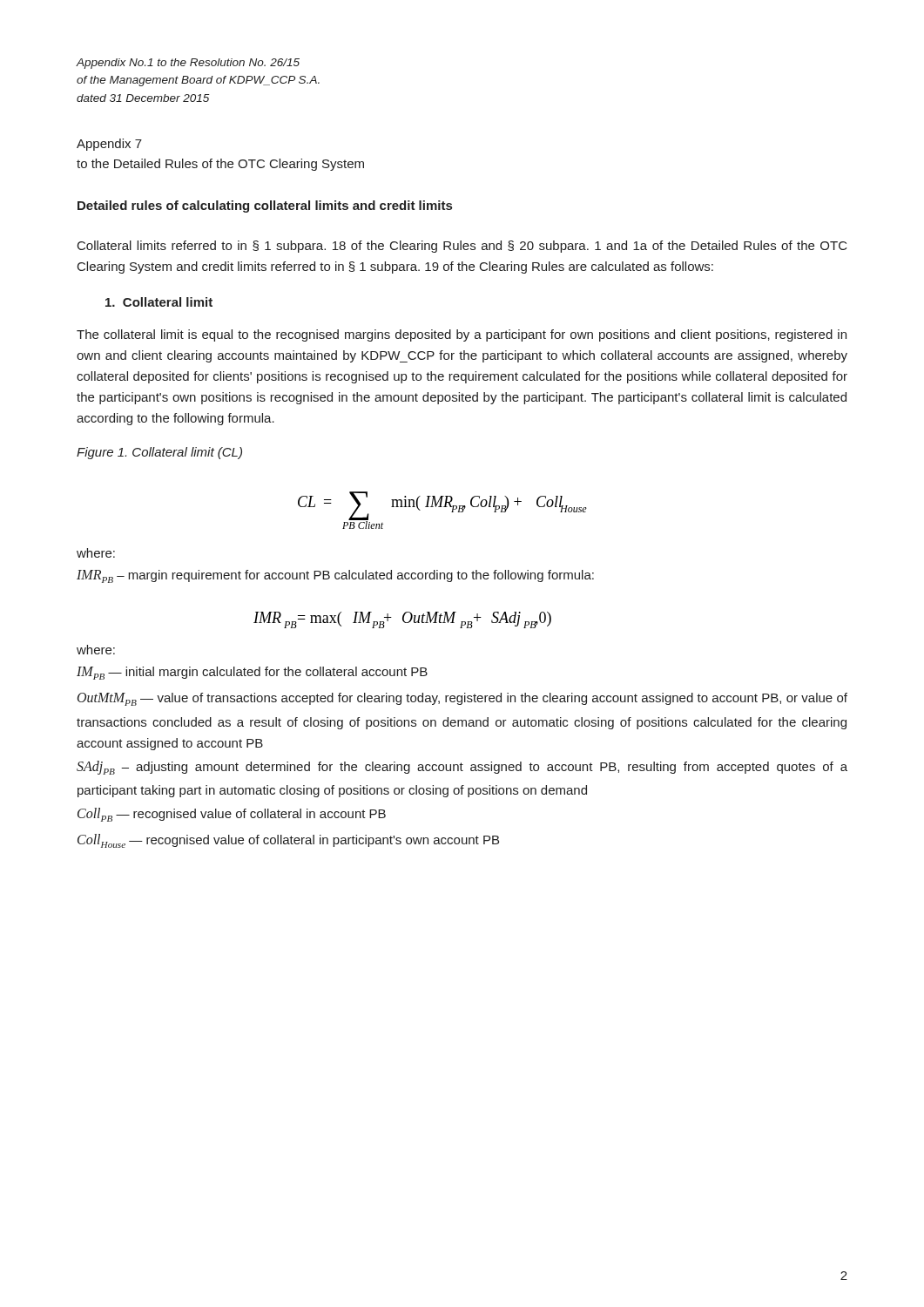Select the passage starting "SAdjPB – adjusting amount determined for the"
Screen dimensions: 1307x924
coord(462,778)
